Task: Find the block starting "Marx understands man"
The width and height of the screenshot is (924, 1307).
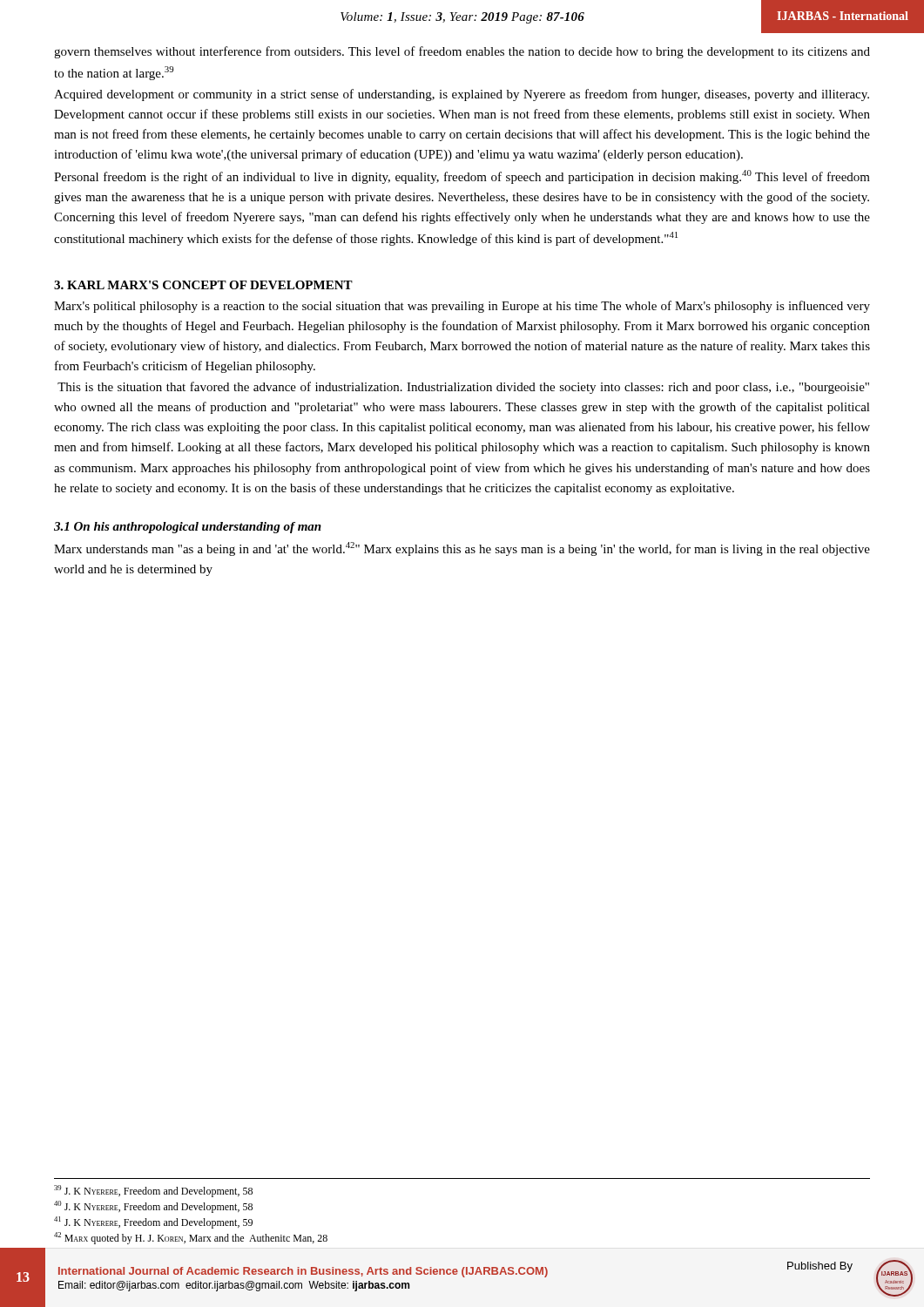Action: [x=462, y=558]
